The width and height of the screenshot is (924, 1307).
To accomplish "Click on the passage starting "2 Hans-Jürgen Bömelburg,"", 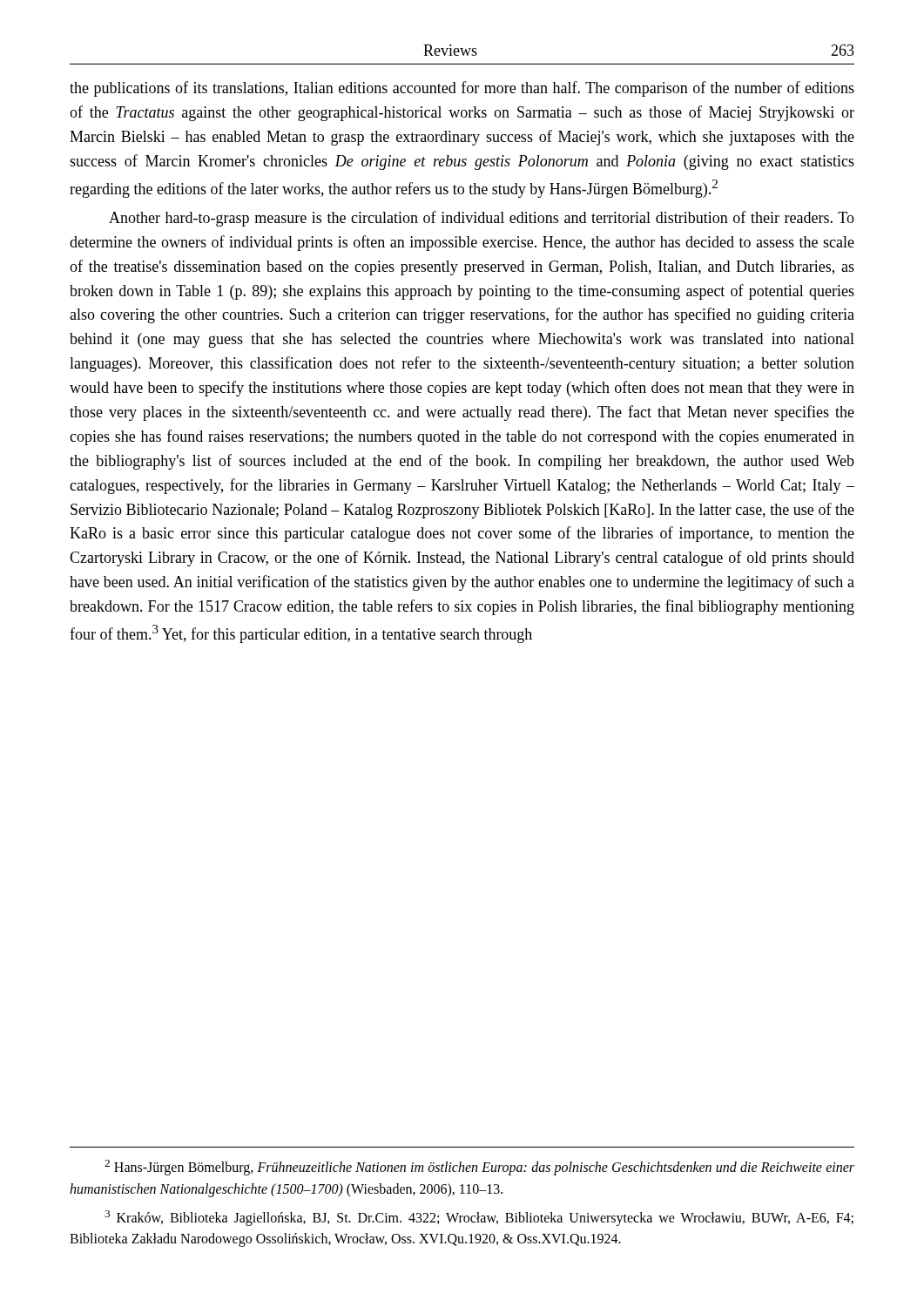I will pos(462,1176).
